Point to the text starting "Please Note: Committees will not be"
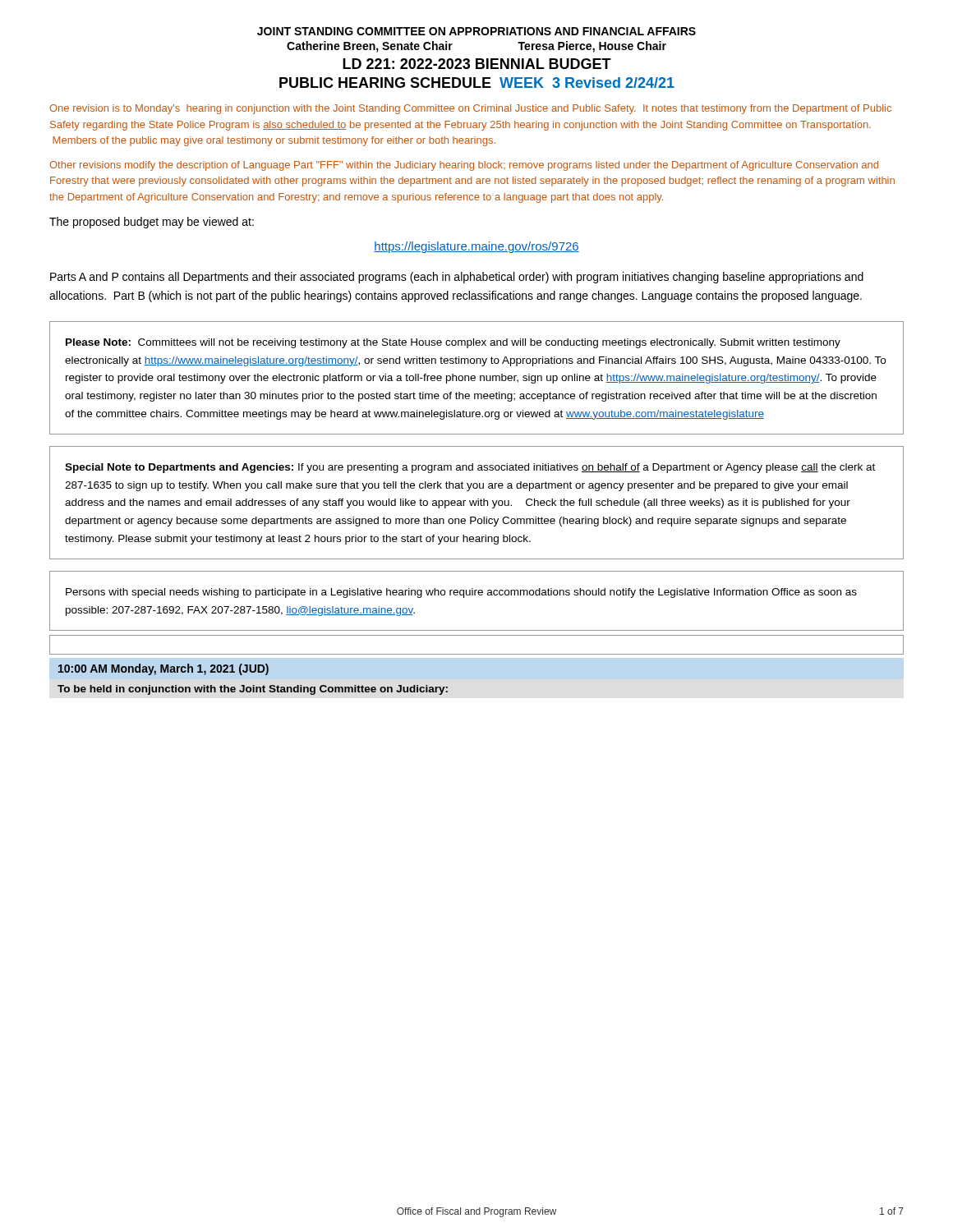Viewport: 953px width, 1232px height. point(476,378)
